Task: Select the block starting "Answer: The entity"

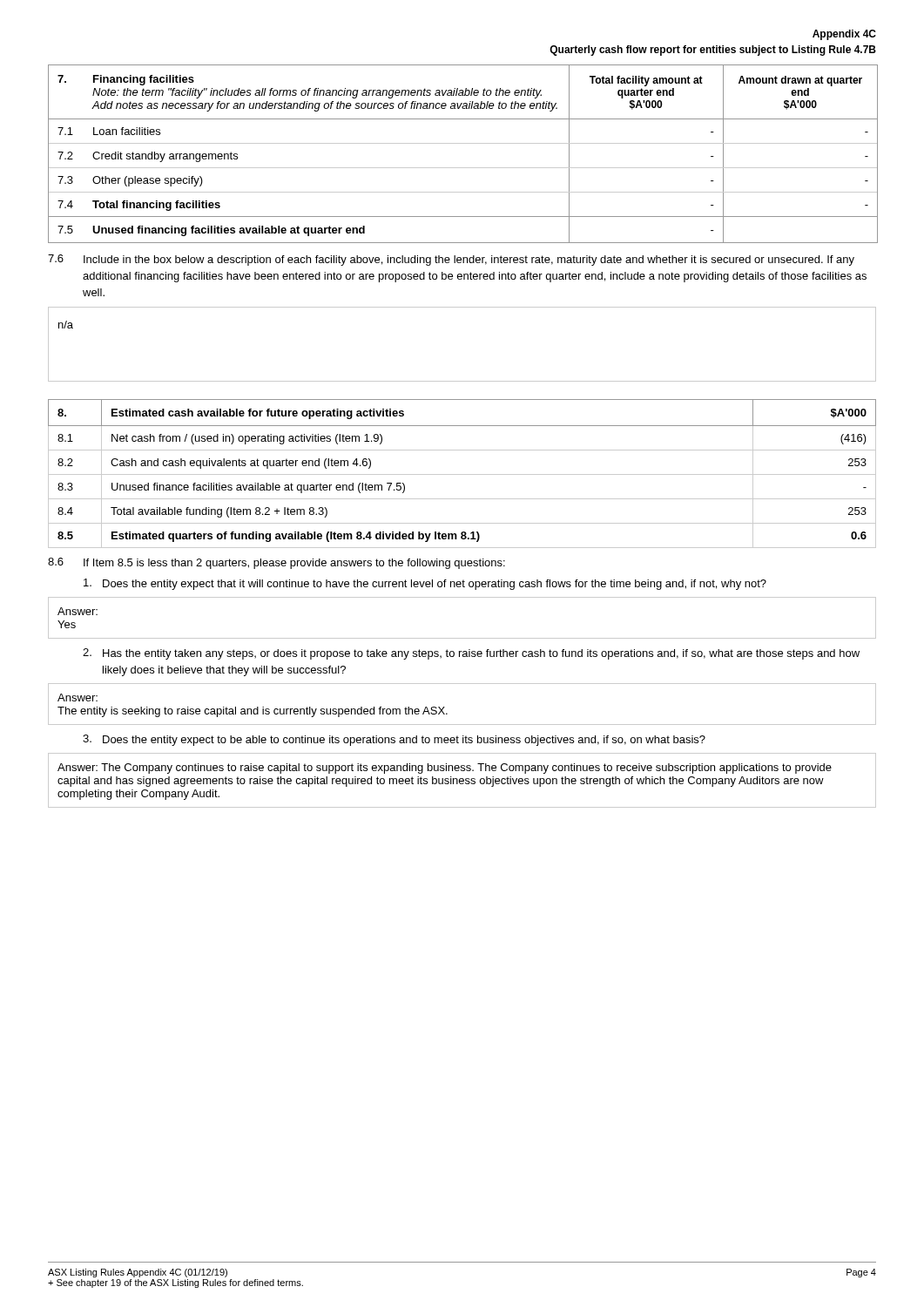Action: 253,704
